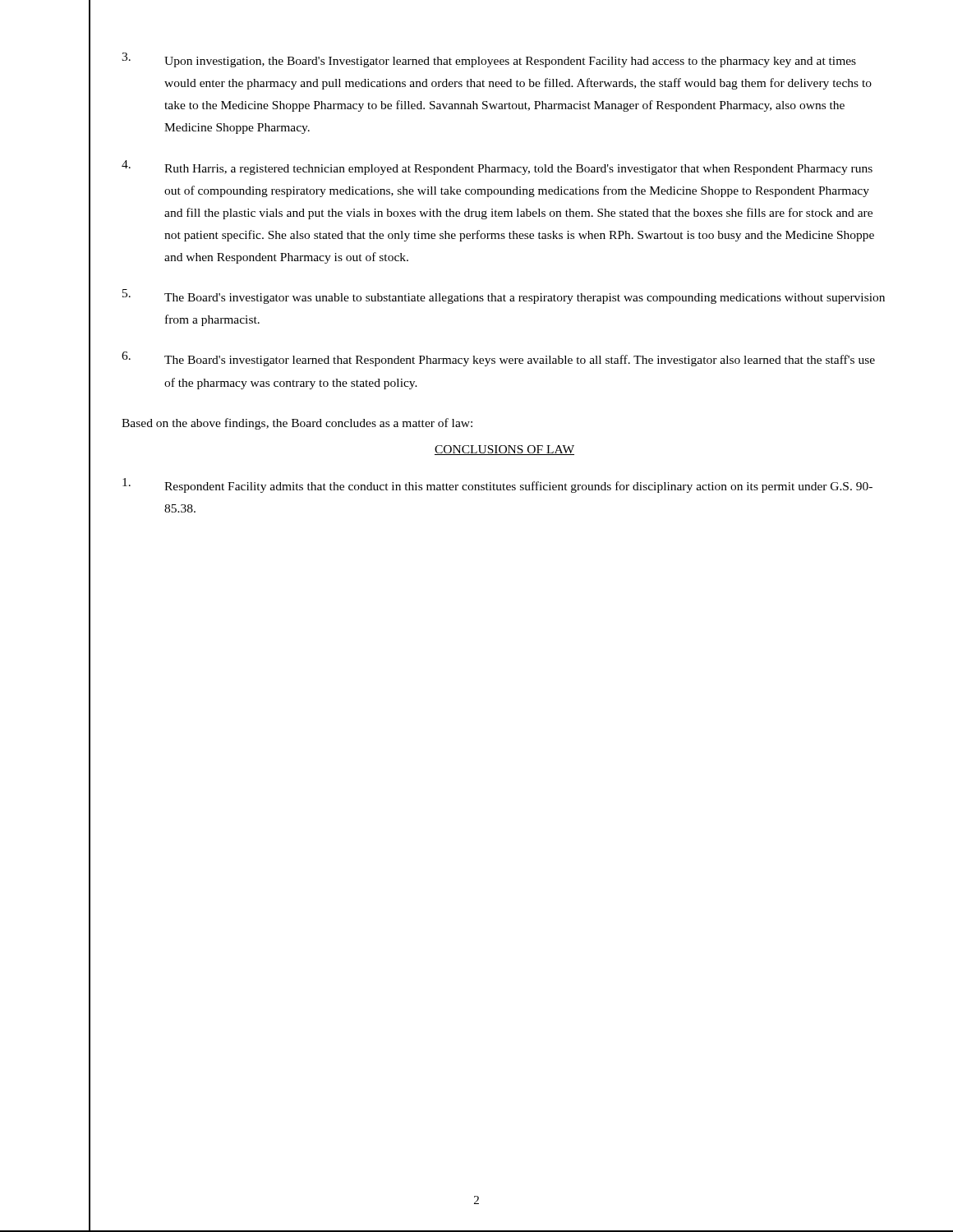This screenshot has height=1232, width=953.
Task: Select a section header
Action: pyautogui.click(x=504, y=449)
